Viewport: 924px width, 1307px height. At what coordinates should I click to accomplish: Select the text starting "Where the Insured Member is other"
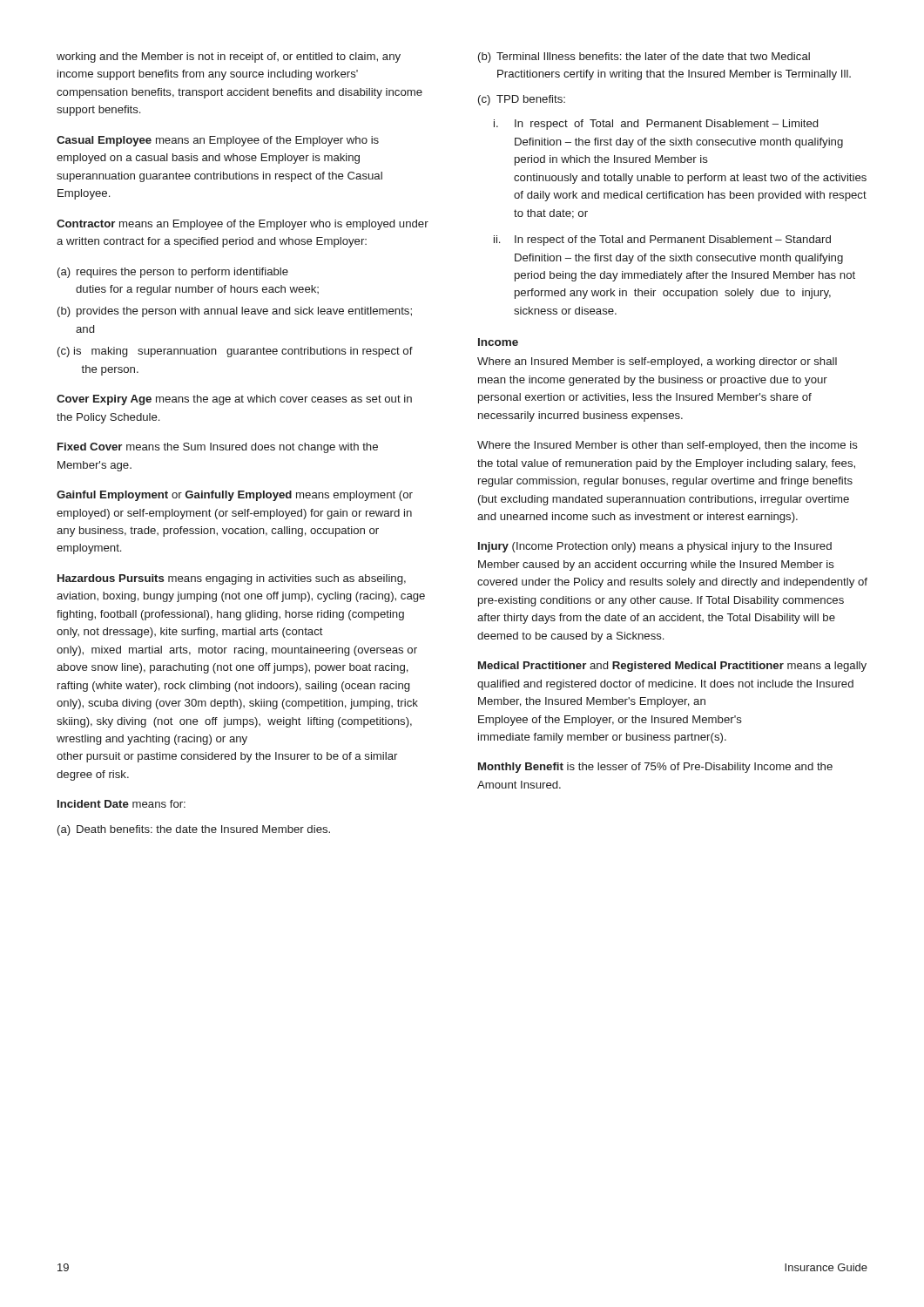[x=667, y=481]
